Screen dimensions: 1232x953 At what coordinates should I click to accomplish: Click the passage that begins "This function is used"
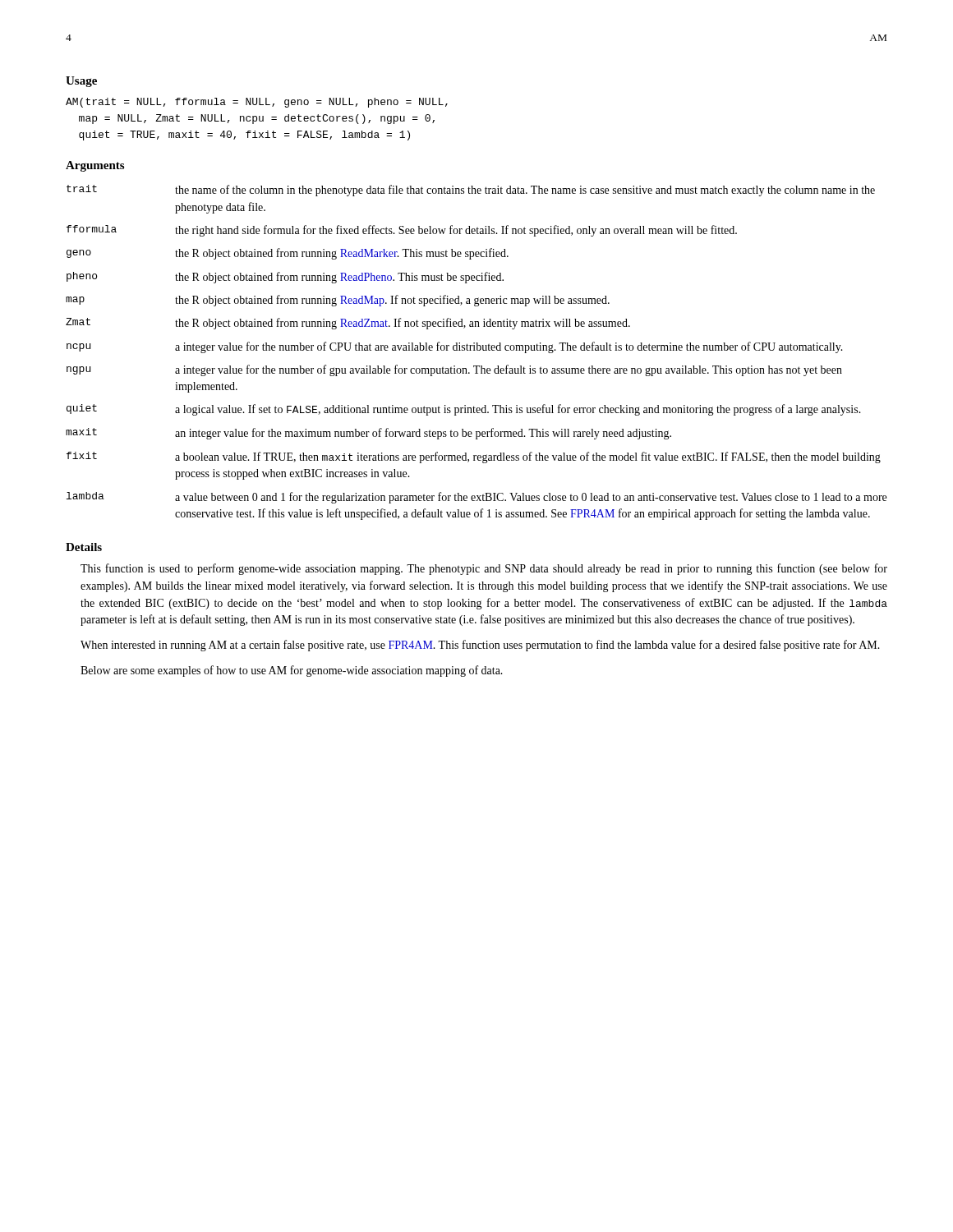click(x=484, y=595)
